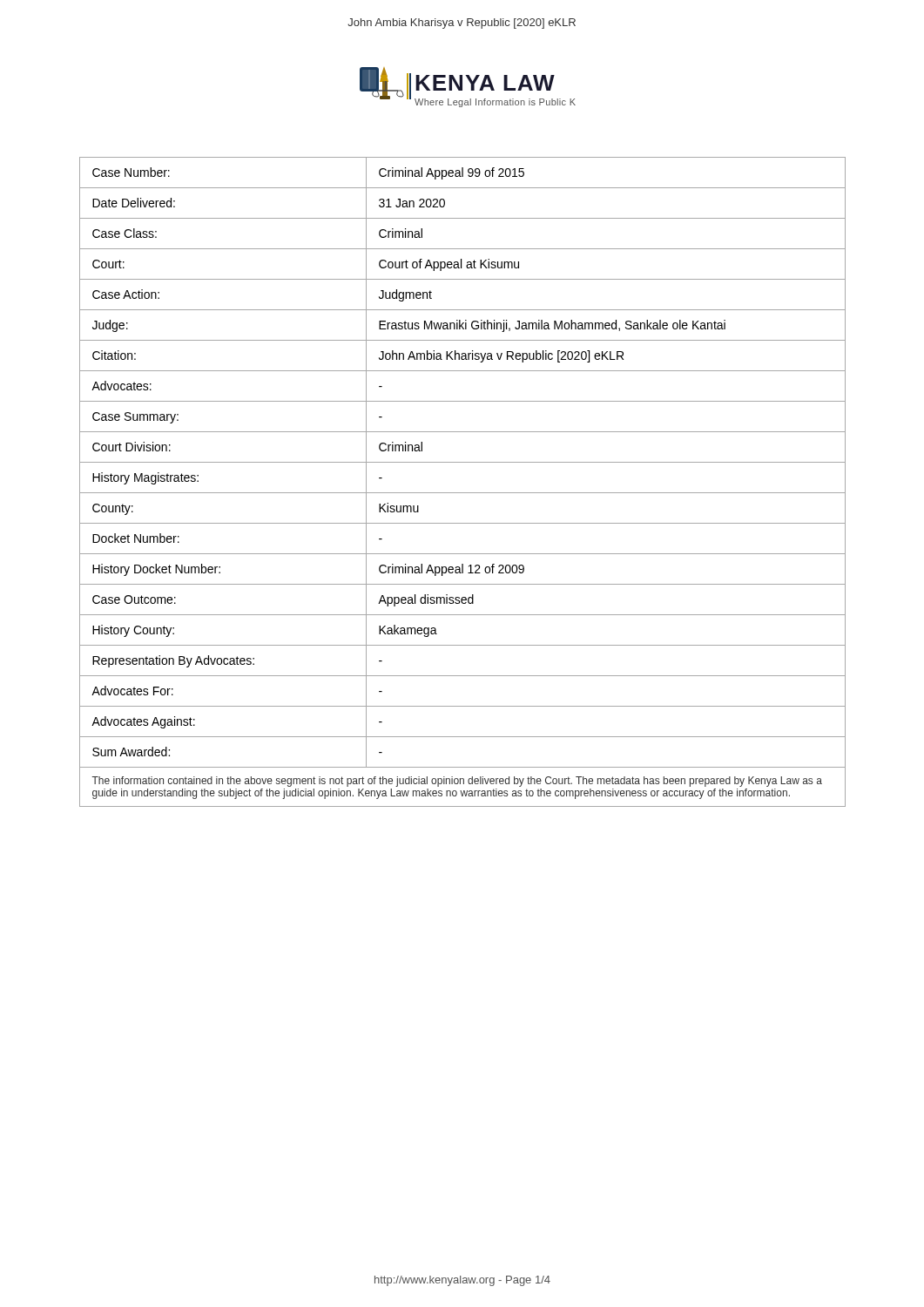Find the table that mentions "Criminal Appeal 12"
This screenshot has height=1307, width=924.
pyautogui.click(x=462, y=482)
